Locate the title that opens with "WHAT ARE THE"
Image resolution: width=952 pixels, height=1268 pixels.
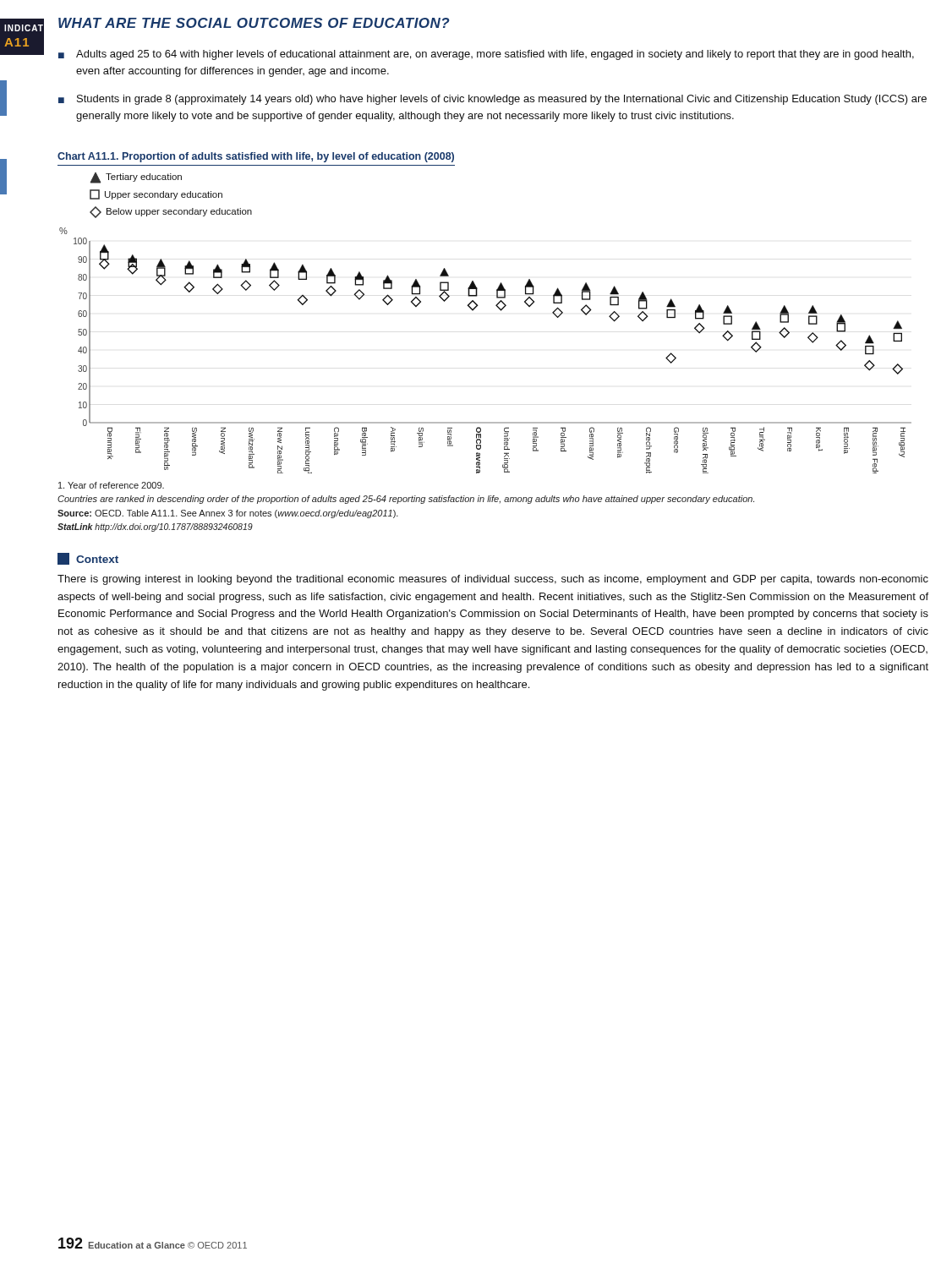(254, 23)
